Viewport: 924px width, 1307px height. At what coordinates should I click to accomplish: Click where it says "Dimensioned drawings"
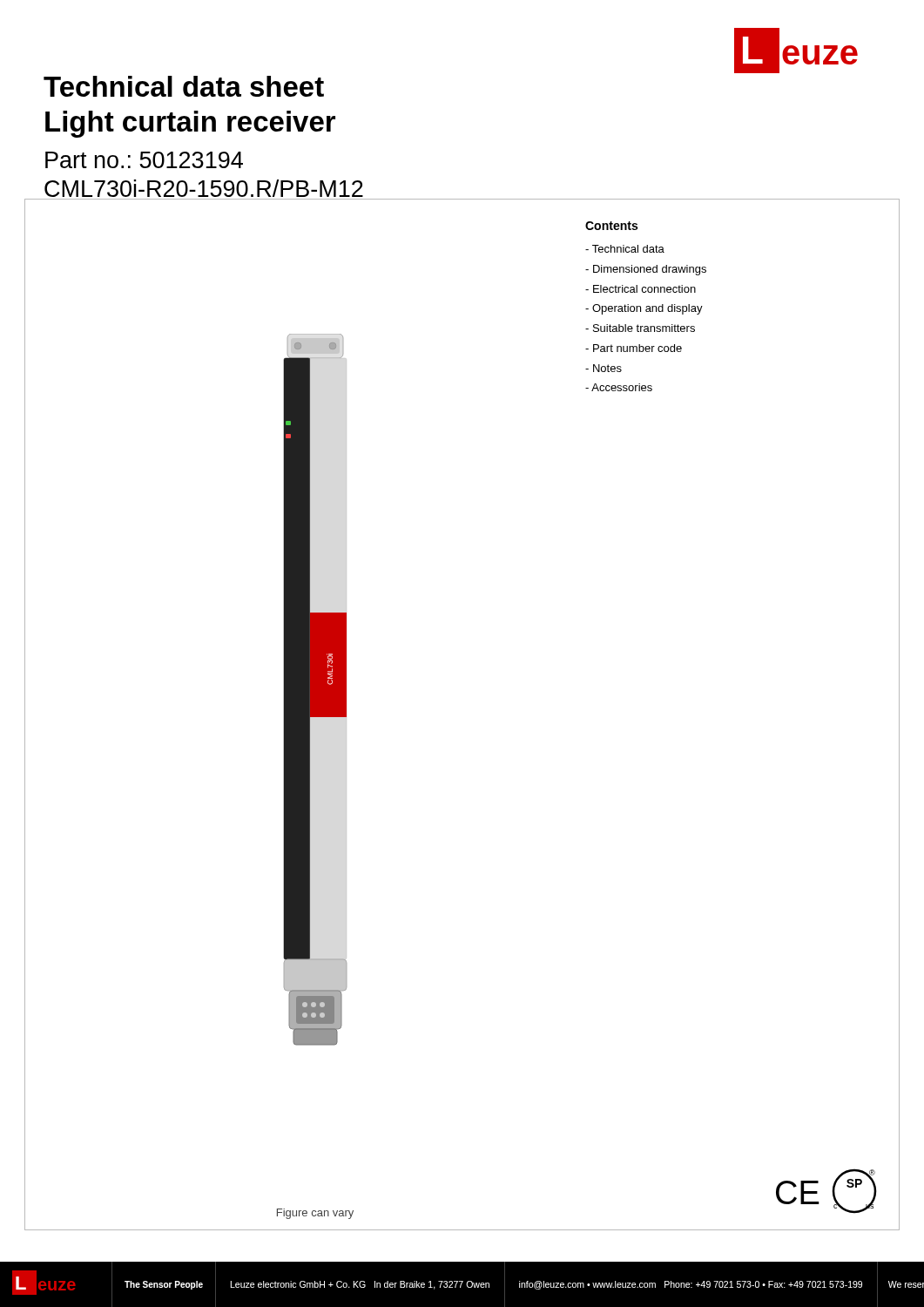(x=646, y=269)
